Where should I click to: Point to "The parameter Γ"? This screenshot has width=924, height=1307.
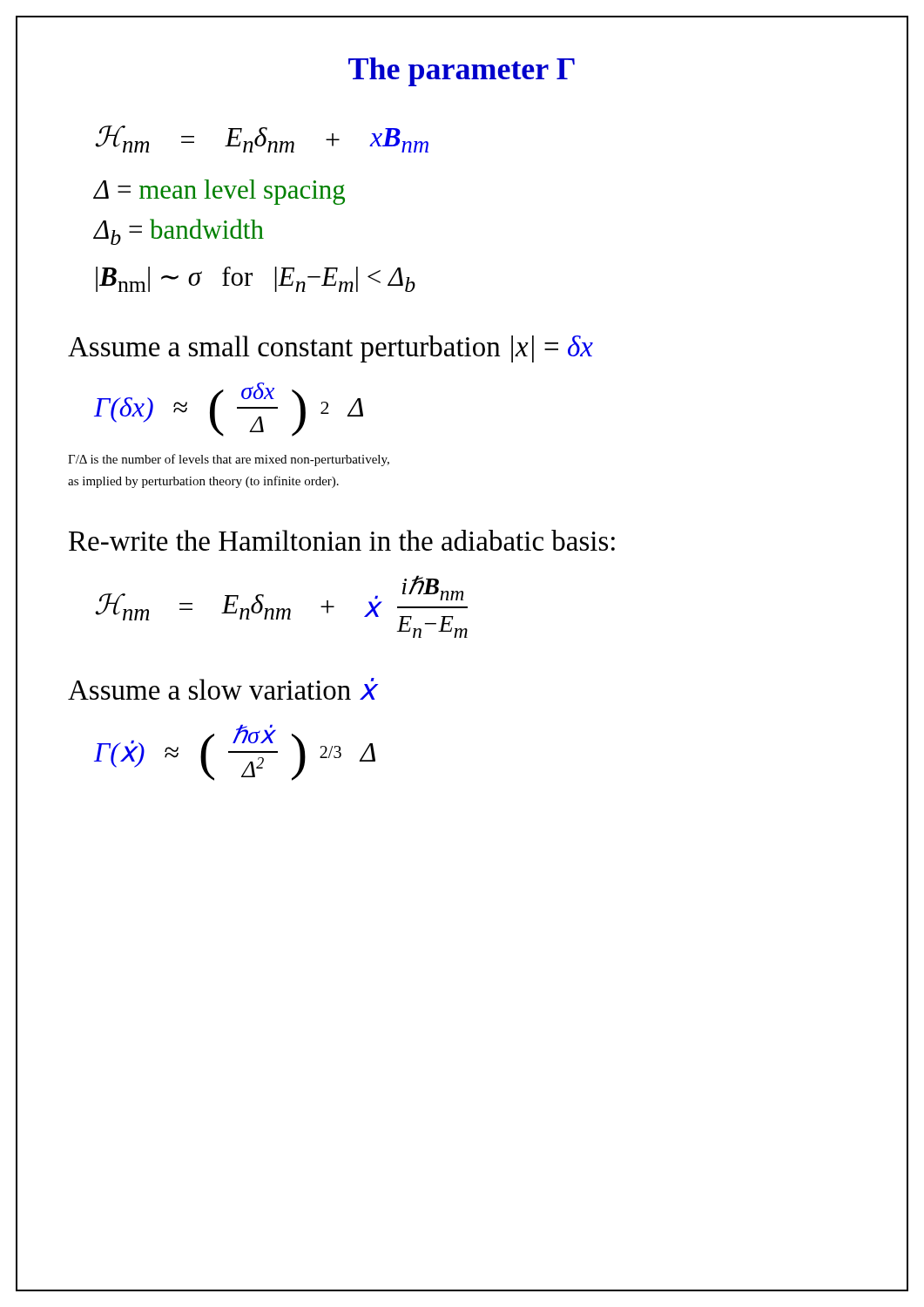click(462, 69)
